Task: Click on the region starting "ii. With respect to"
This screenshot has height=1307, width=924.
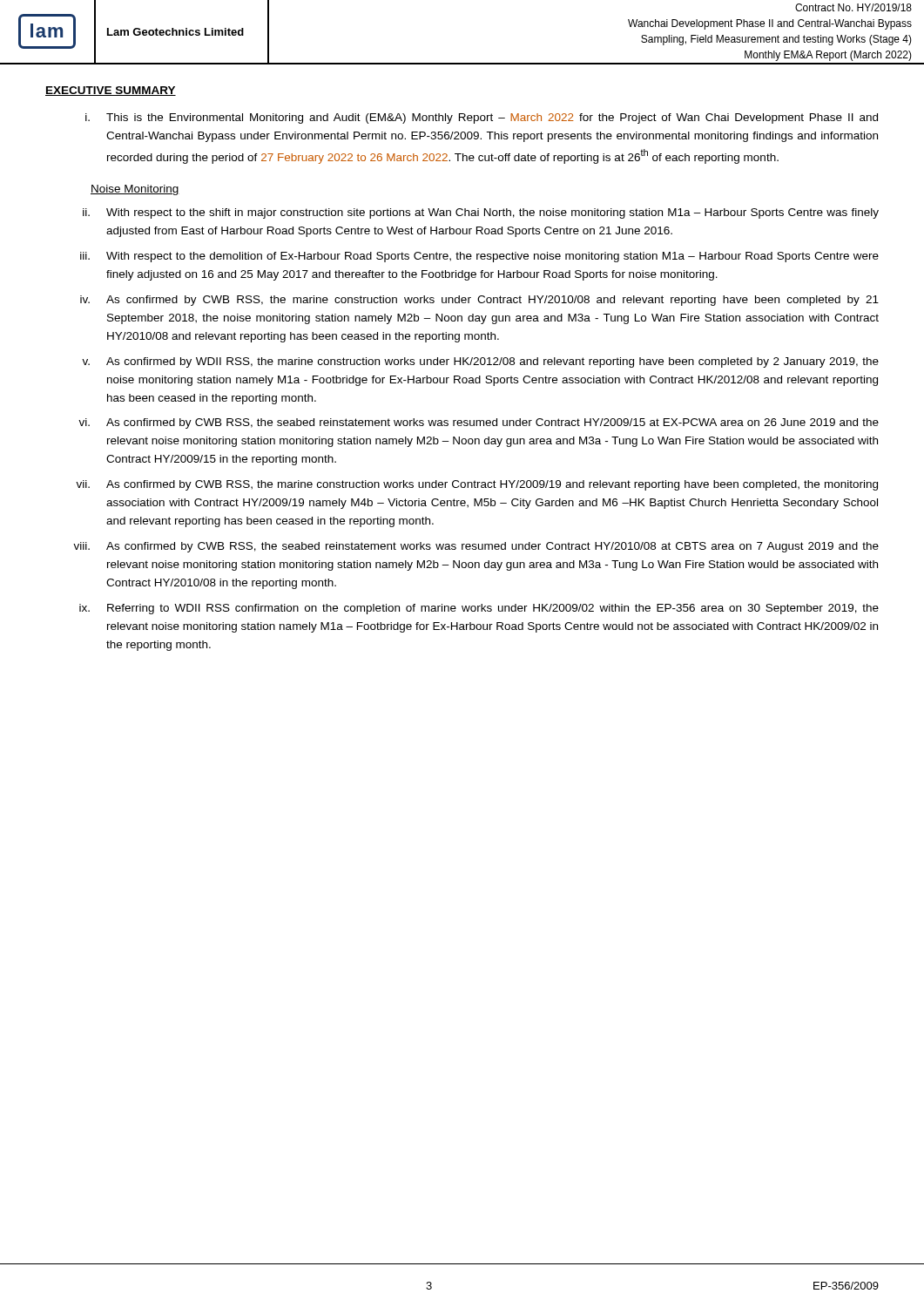Action: click(462, 222)
